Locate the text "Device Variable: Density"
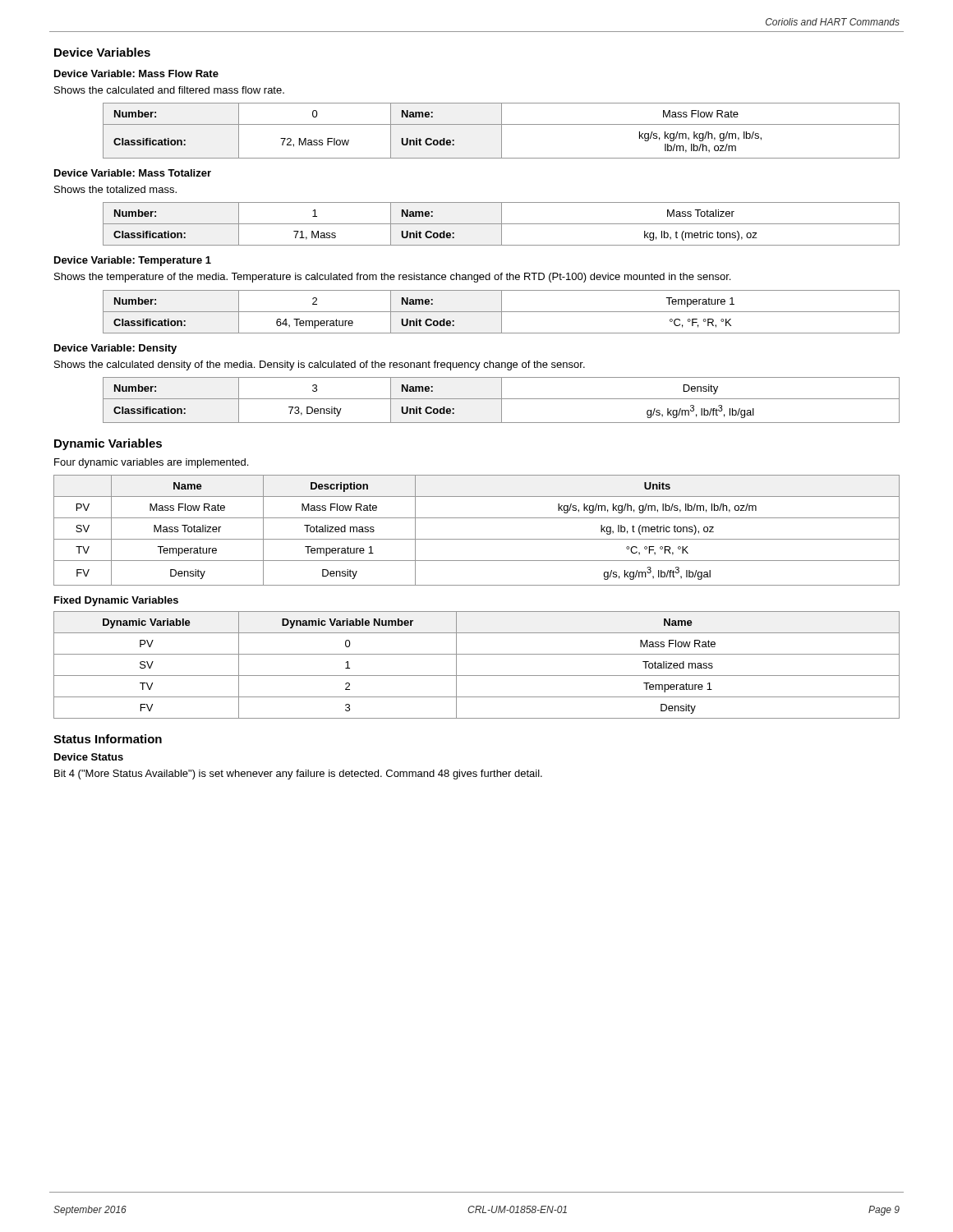The width and height of the screenshot is (953, 1232). (x=115, y=347)
